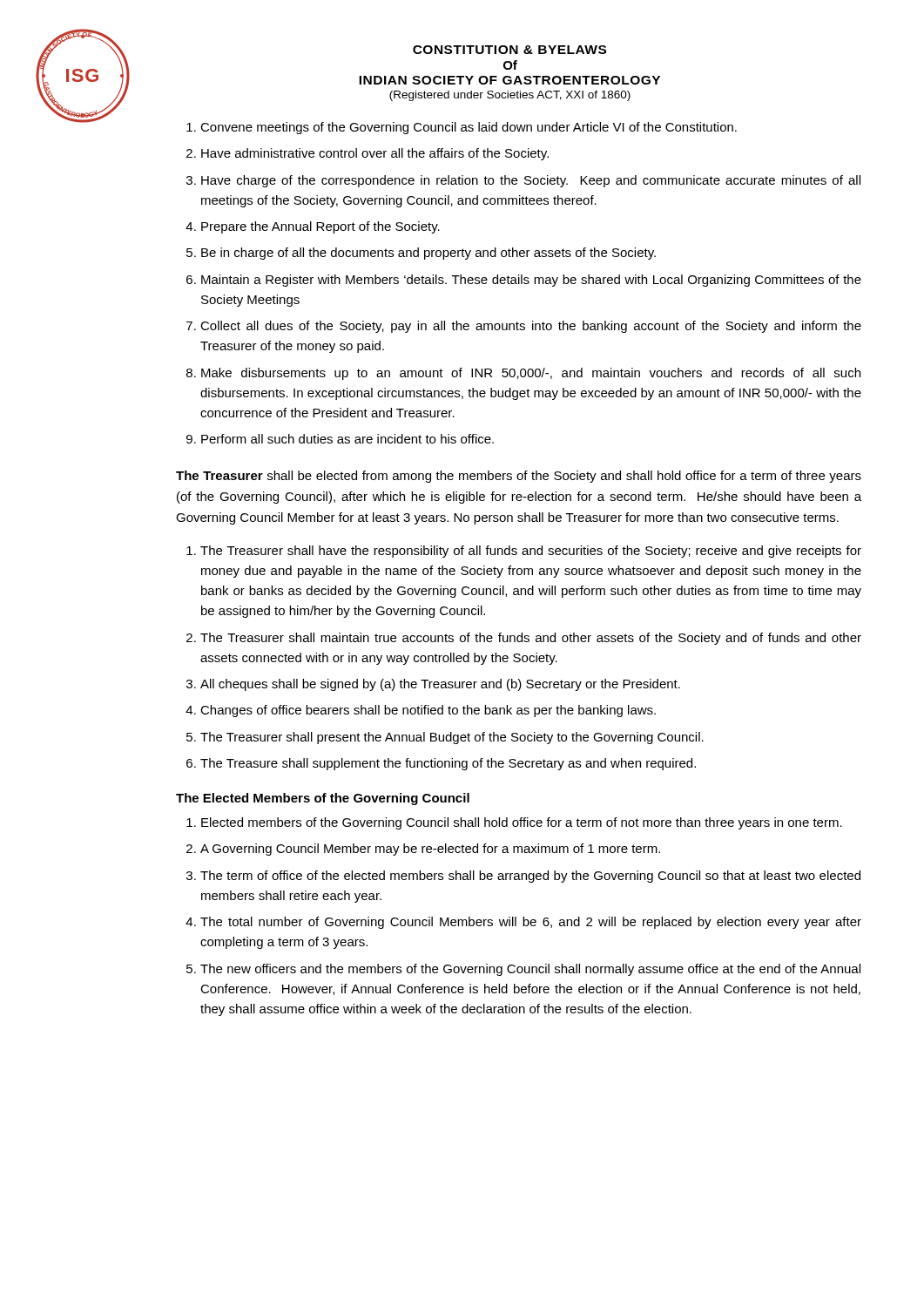The image size is (924, 1307).
Task: Locate the text block with the text "The Treasurer shall be elected from among the"
Action: click(x=519, y=496)
